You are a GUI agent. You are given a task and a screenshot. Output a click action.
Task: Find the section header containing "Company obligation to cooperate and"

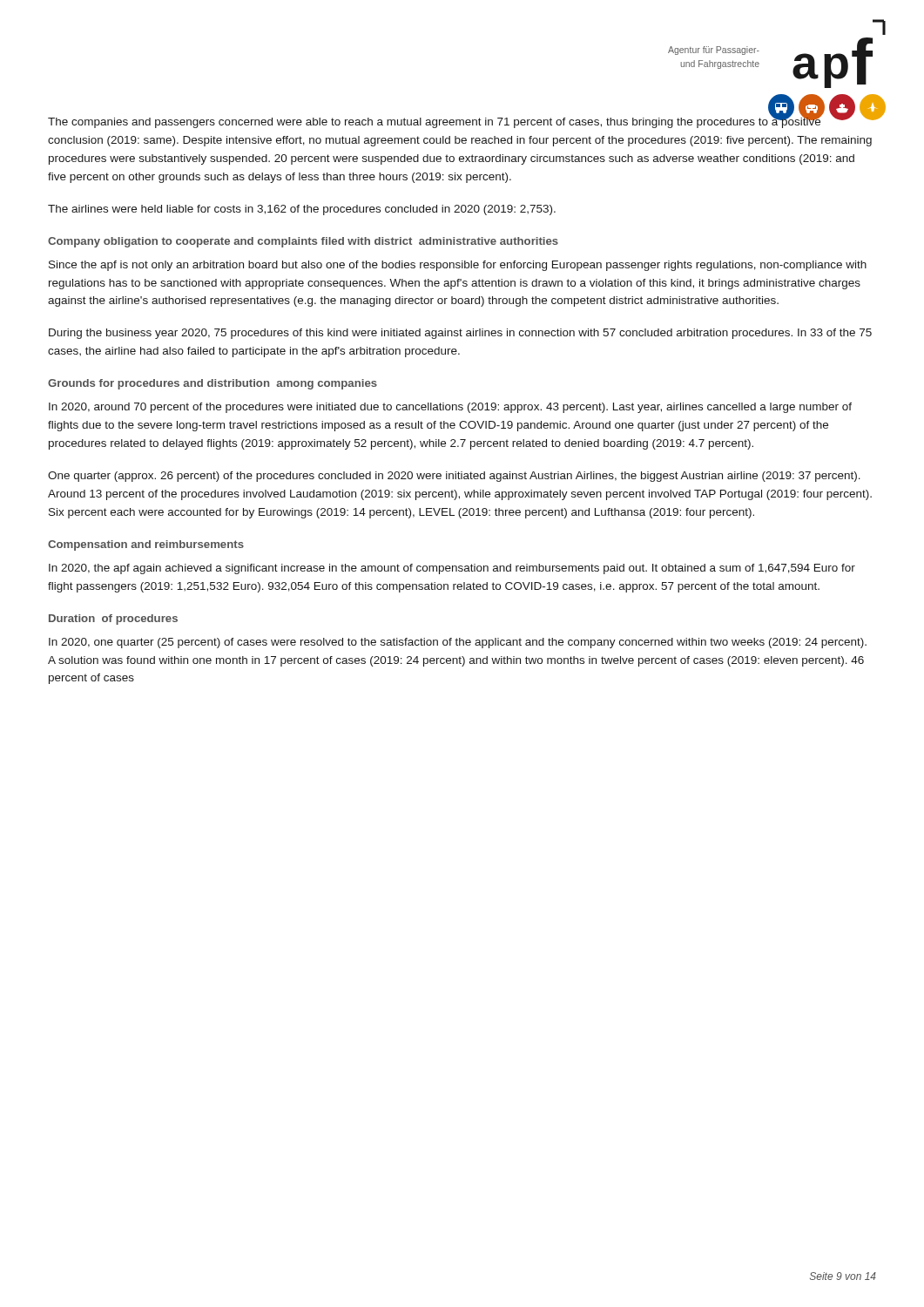303,241
